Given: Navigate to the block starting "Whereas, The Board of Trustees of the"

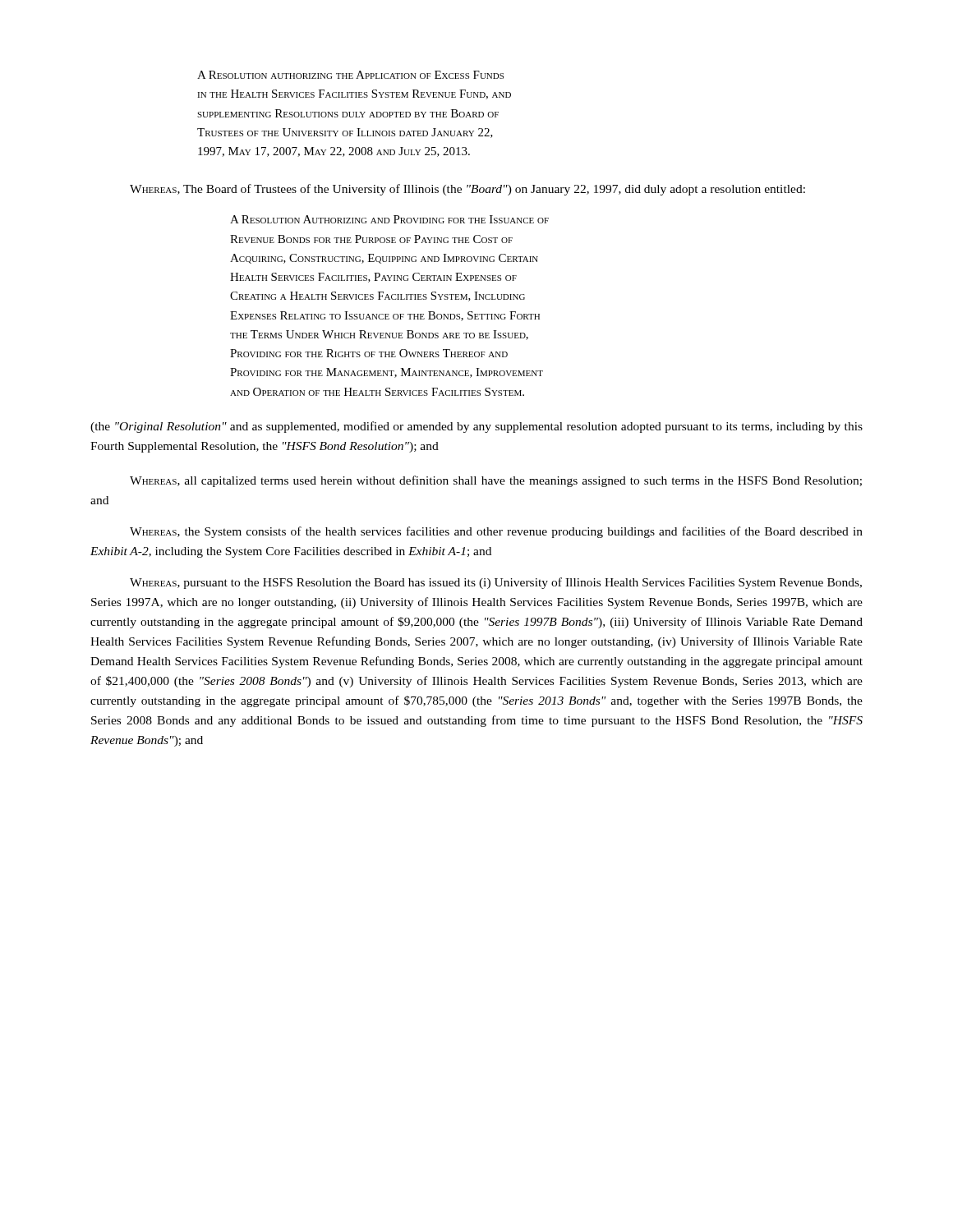Looking at the screenshot, I should coord(468,189).
